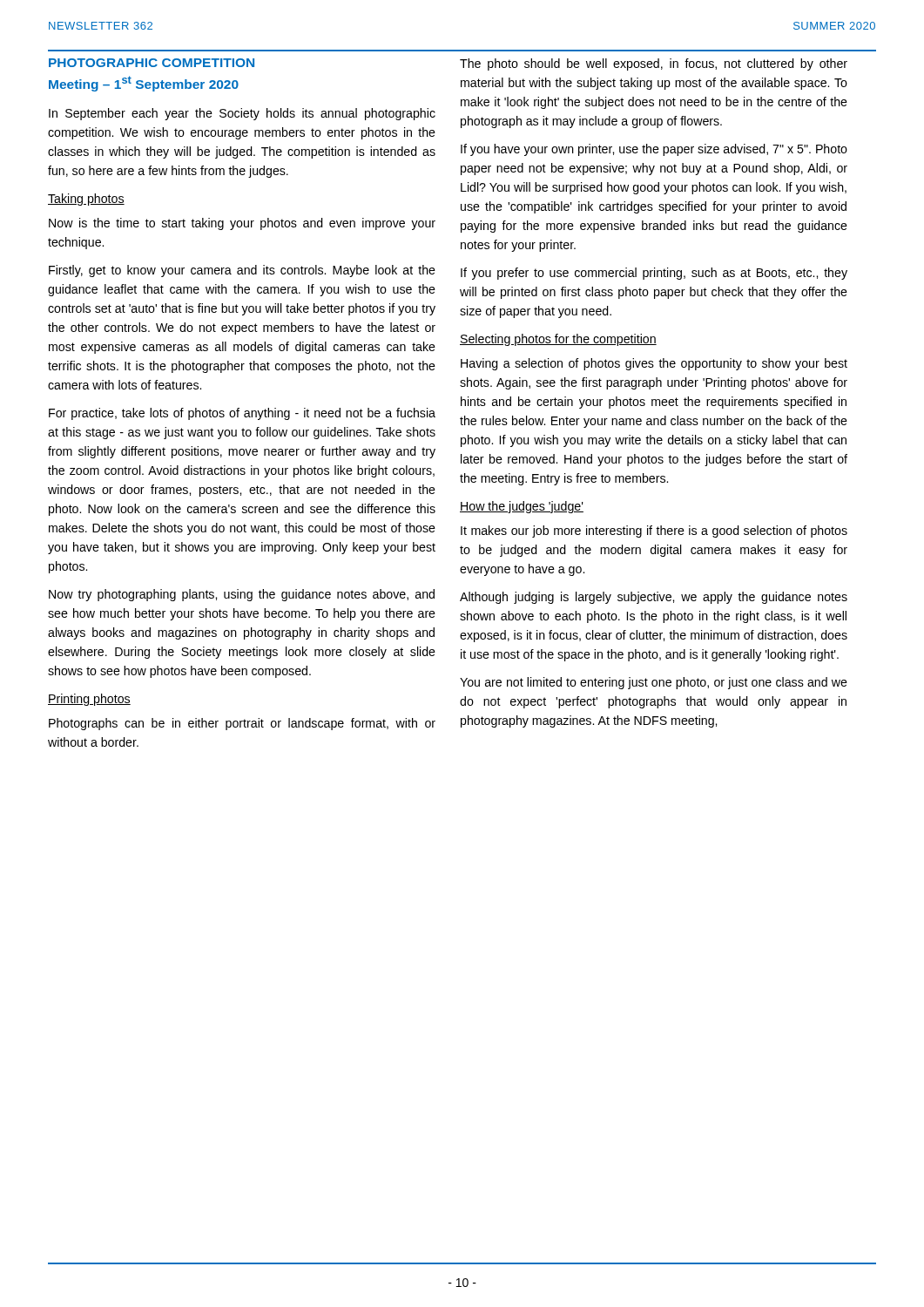Locate the block starting "Having a selection"

[654, 421]
